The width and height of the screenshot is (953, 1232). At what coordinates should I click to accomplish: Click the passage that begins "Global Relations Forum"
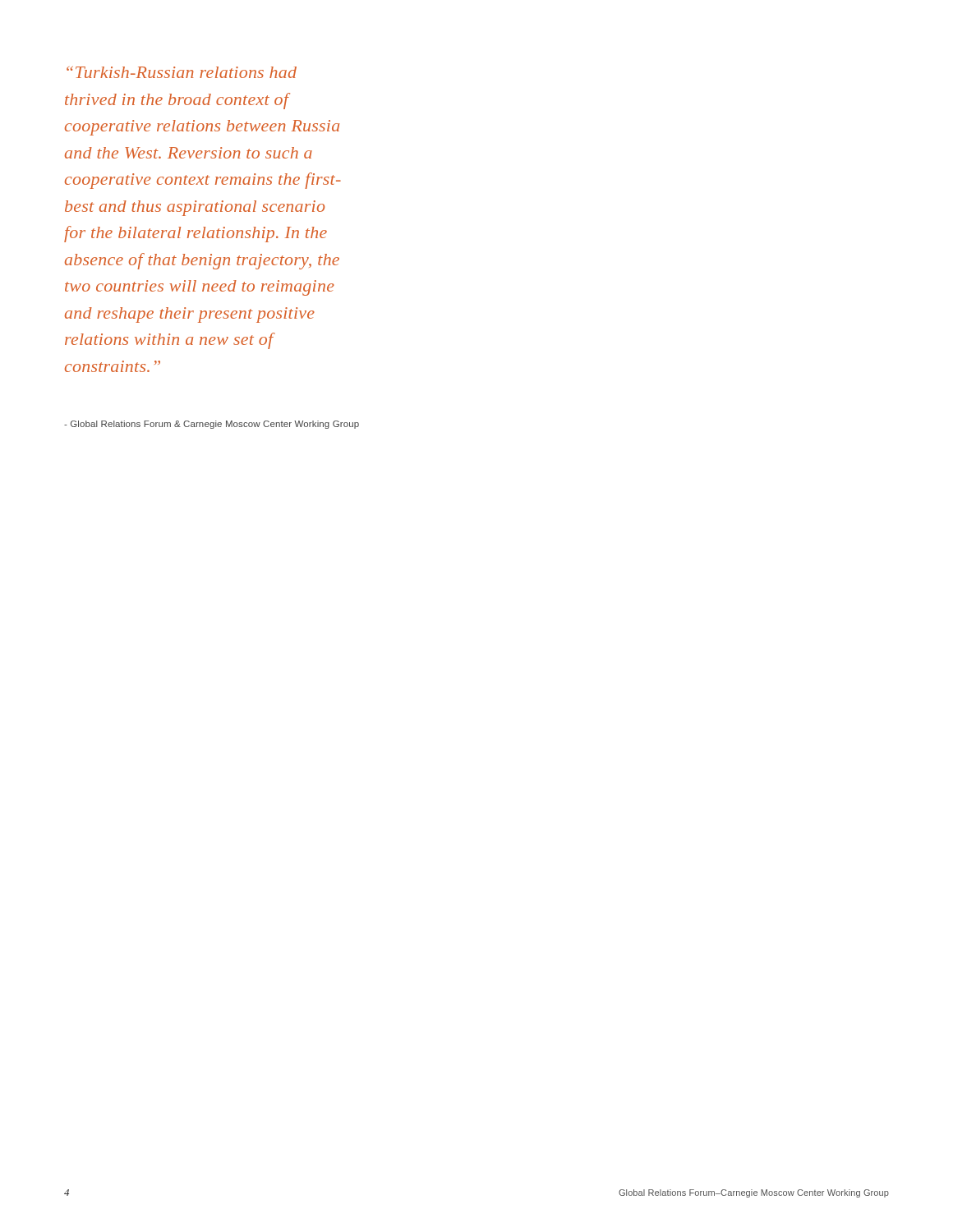click(212, 424)
